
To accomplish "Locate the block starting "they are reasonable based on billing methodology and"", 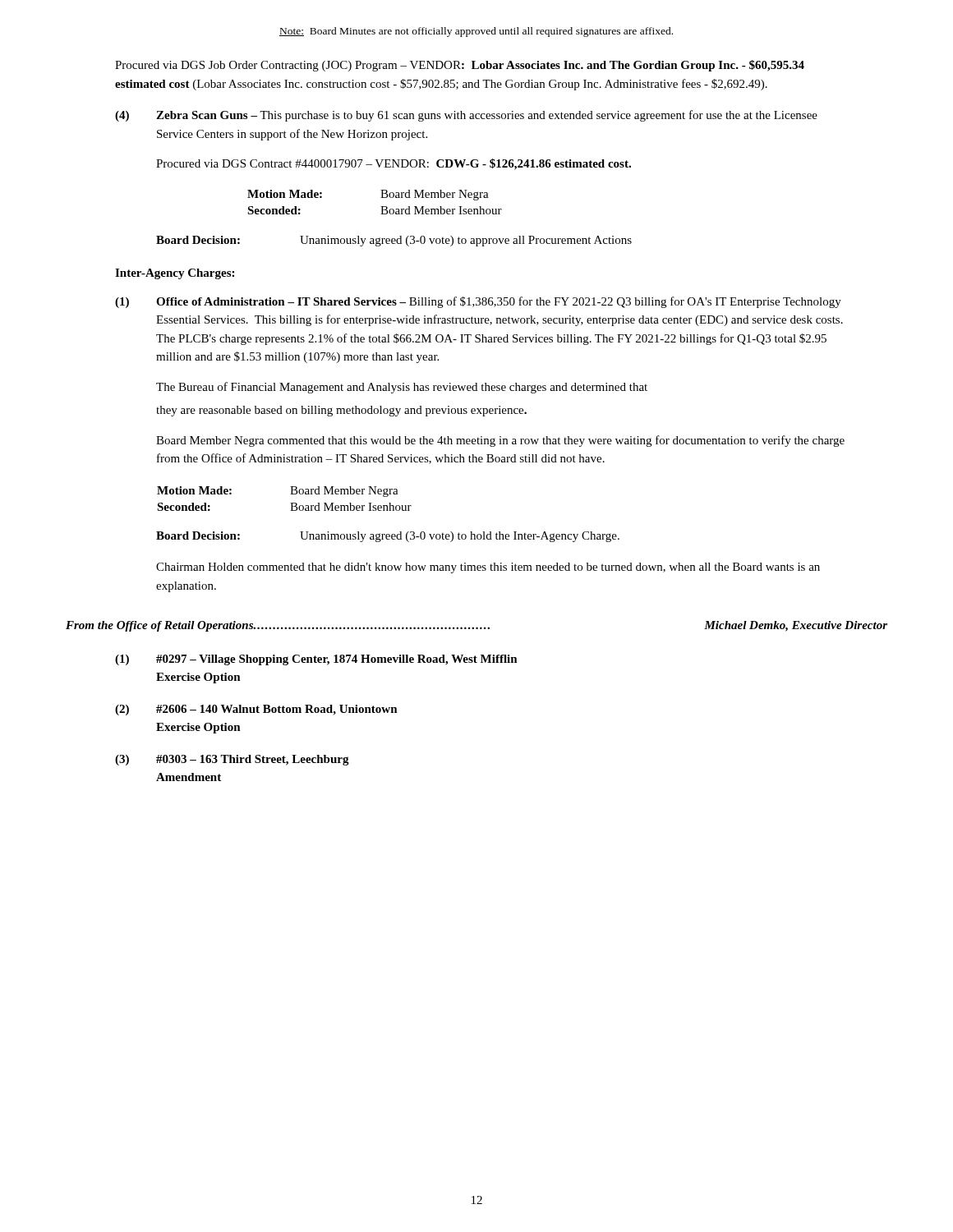I will point(342,410).
